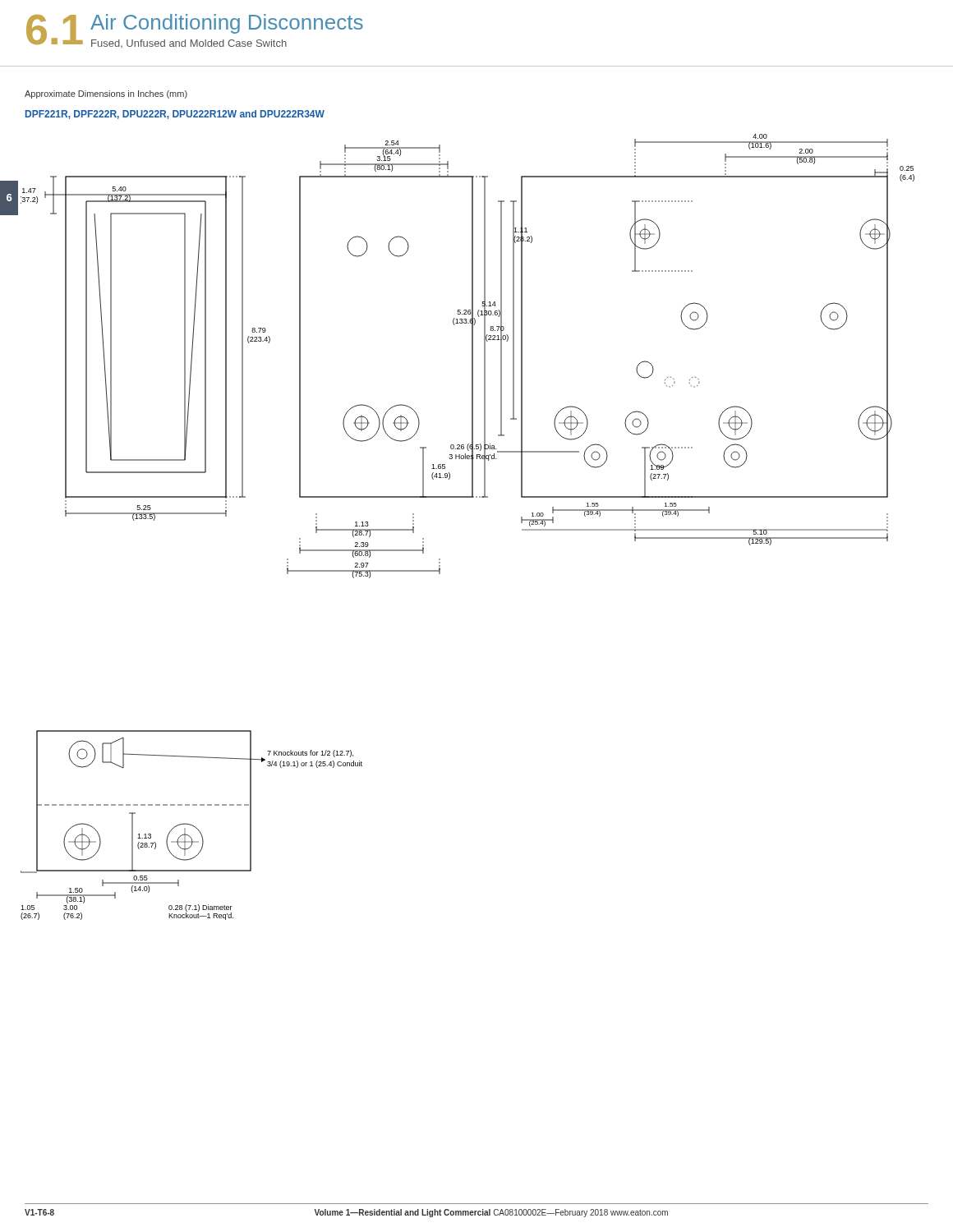Select the title with the text "Air Conditioning Disconnects"
The height and width of the screenshot is (1232, 953).
(227, 22)
